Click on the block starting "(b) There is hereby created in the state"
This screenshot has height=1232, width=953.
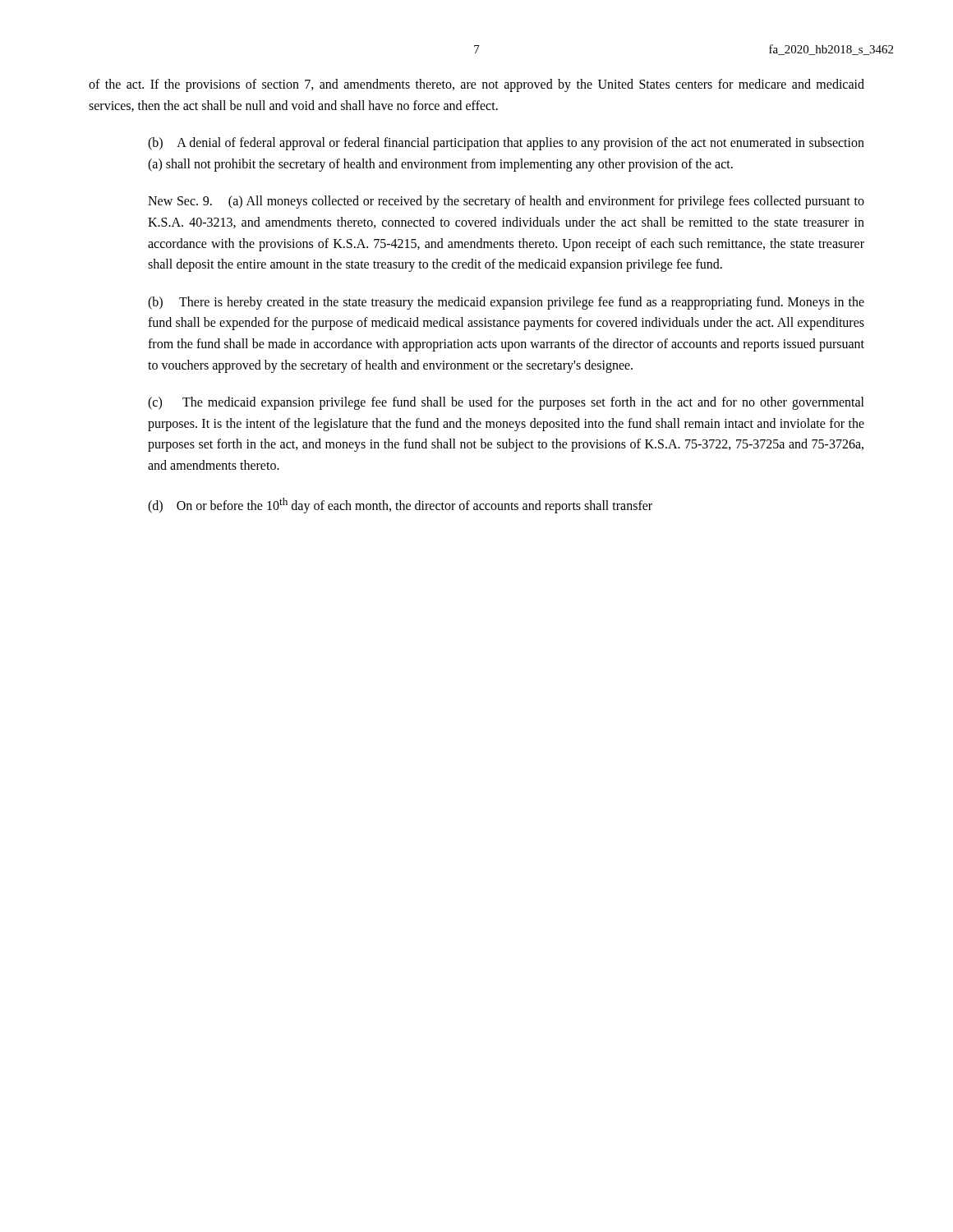point(506,333)
